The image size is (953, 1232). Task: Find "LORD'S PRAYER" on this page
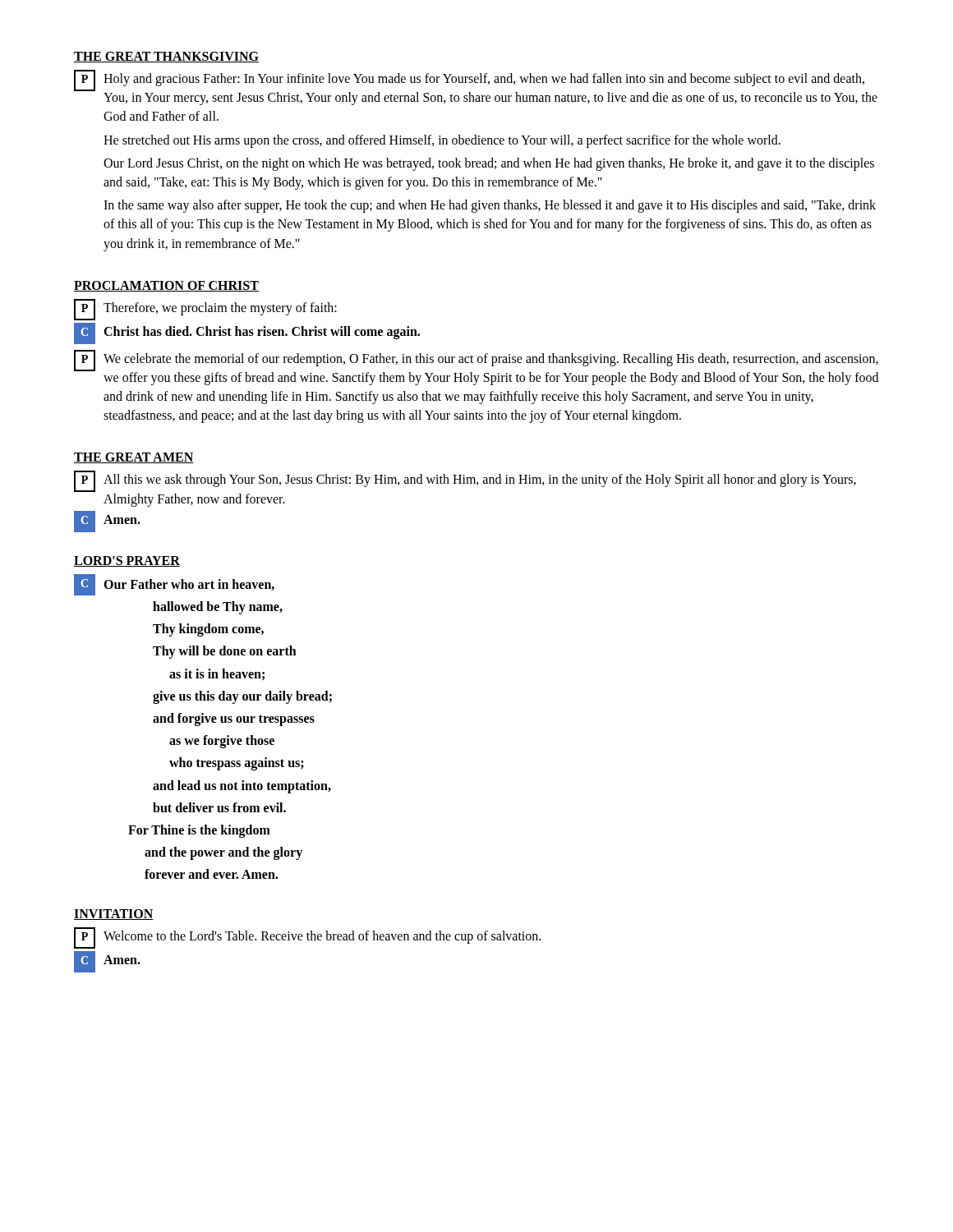127,560
